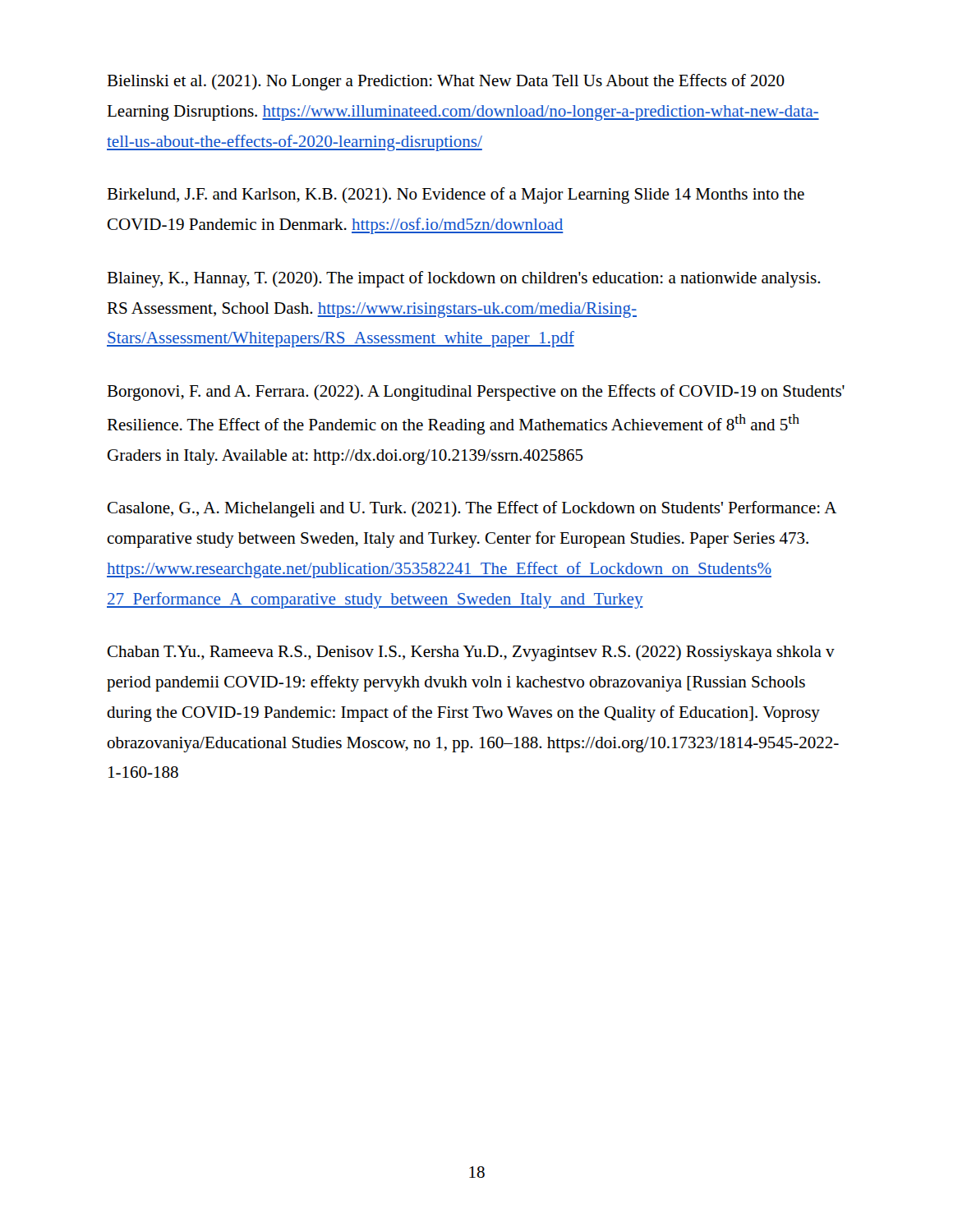Point to the text starting "Bielinski et al. (2021)."

point(463,111)
